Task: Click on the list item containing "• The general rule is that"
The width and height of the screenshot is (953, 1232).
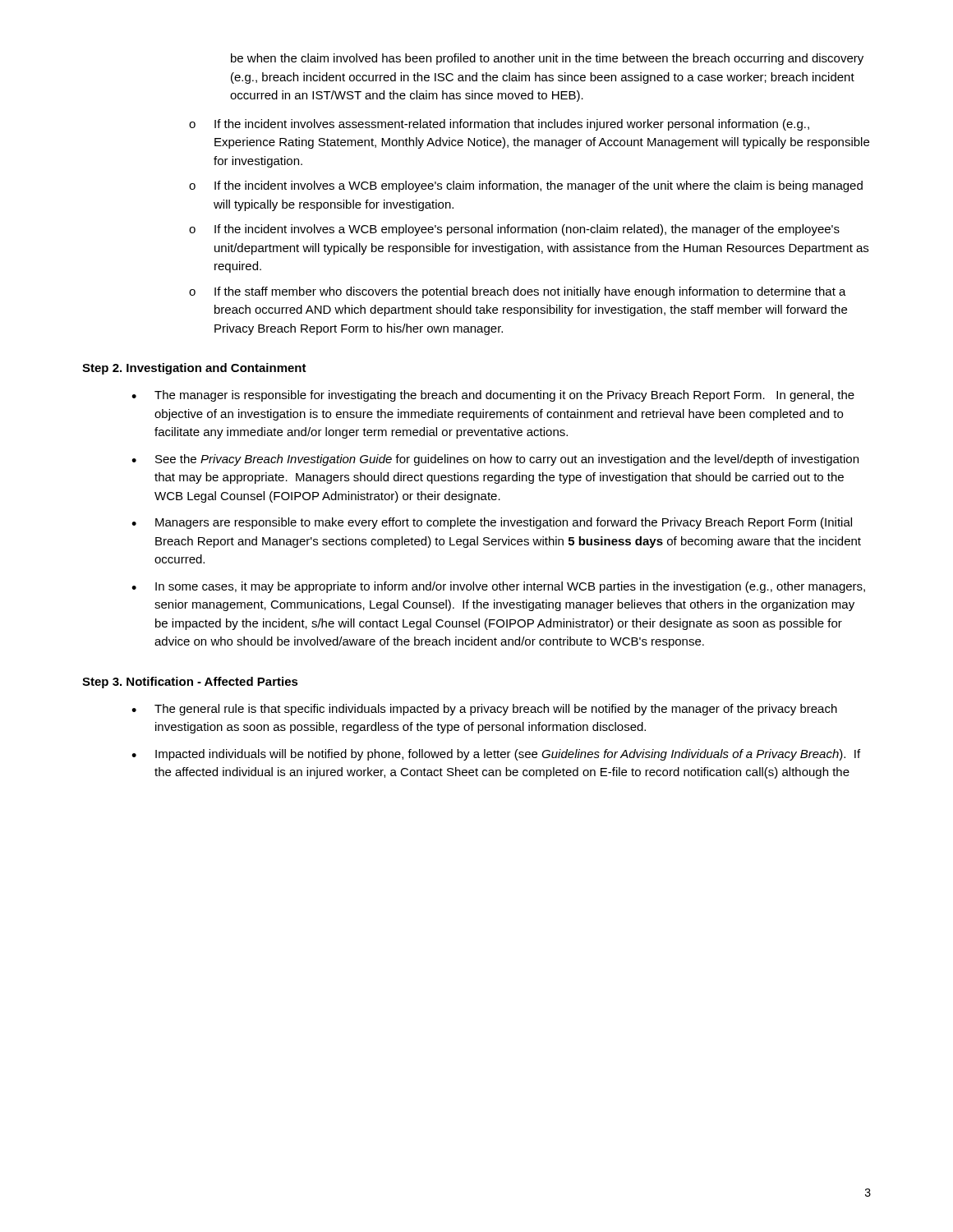Action: pyautogui.click(x=501, y=718)
